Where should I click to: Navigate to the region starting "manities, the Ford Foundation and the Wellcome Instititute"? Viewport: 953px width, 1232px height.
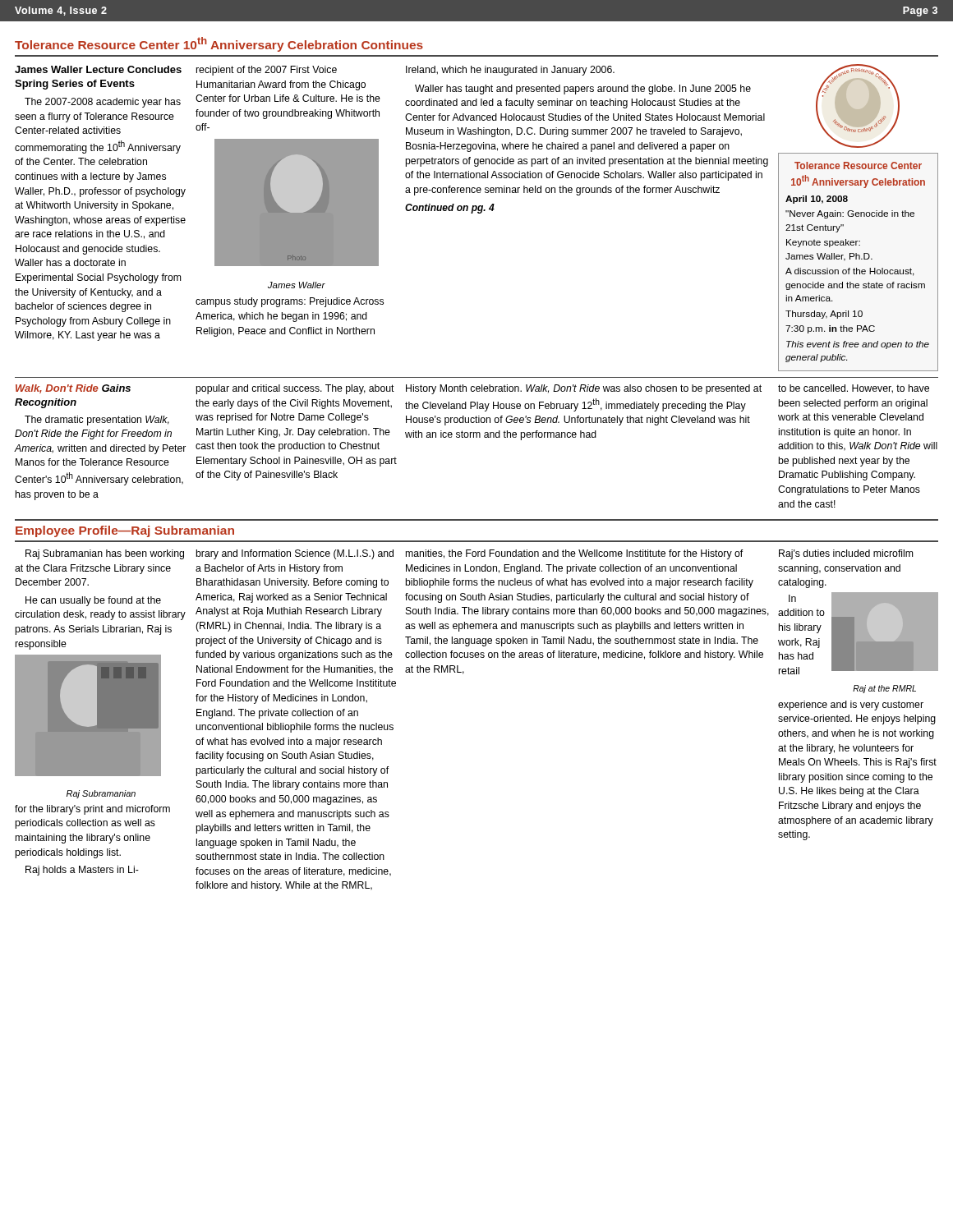(x=587, y=612)
